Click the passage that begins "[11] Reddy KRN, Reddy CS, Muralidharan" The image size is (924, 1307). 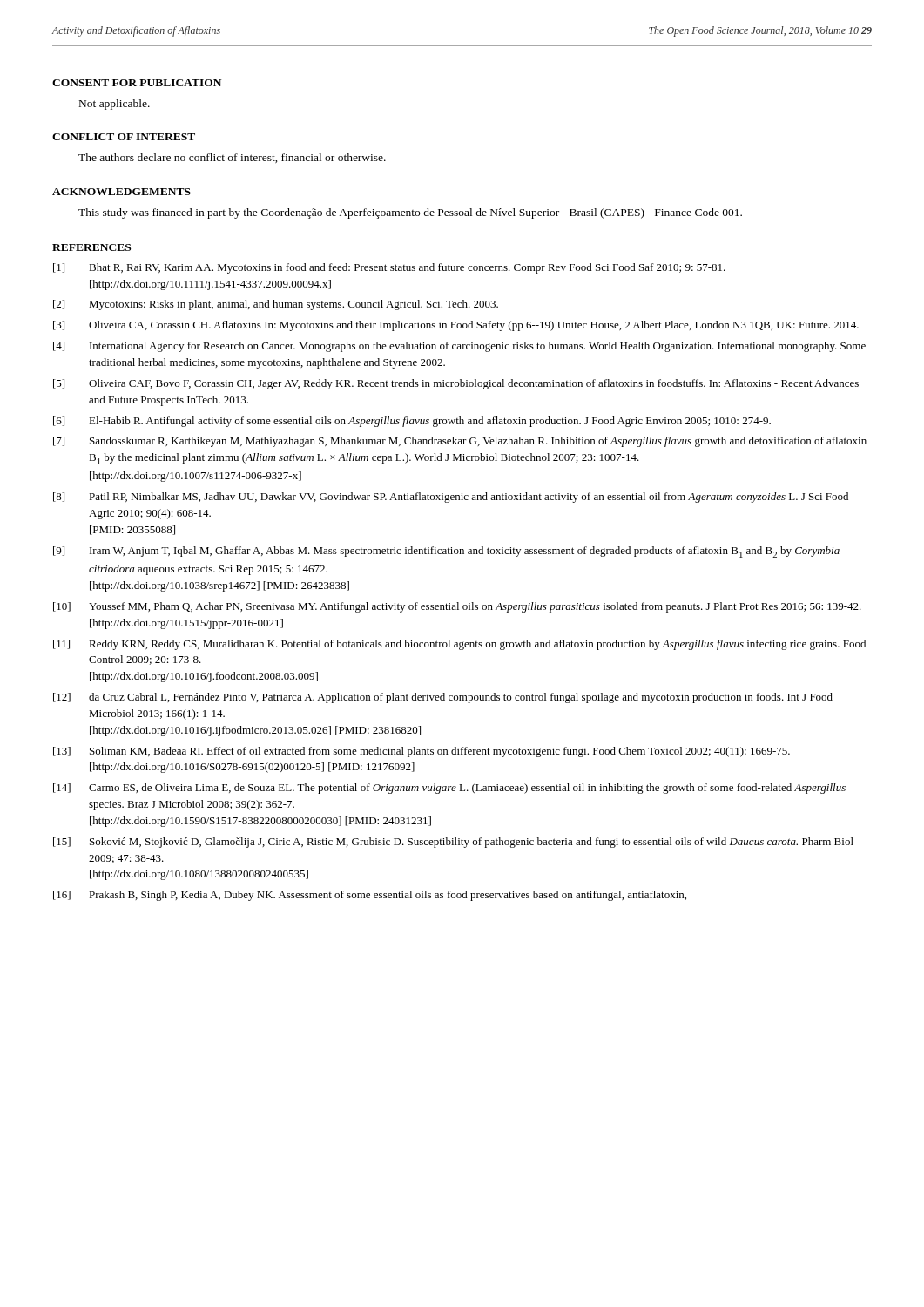[x=462, y=660]
